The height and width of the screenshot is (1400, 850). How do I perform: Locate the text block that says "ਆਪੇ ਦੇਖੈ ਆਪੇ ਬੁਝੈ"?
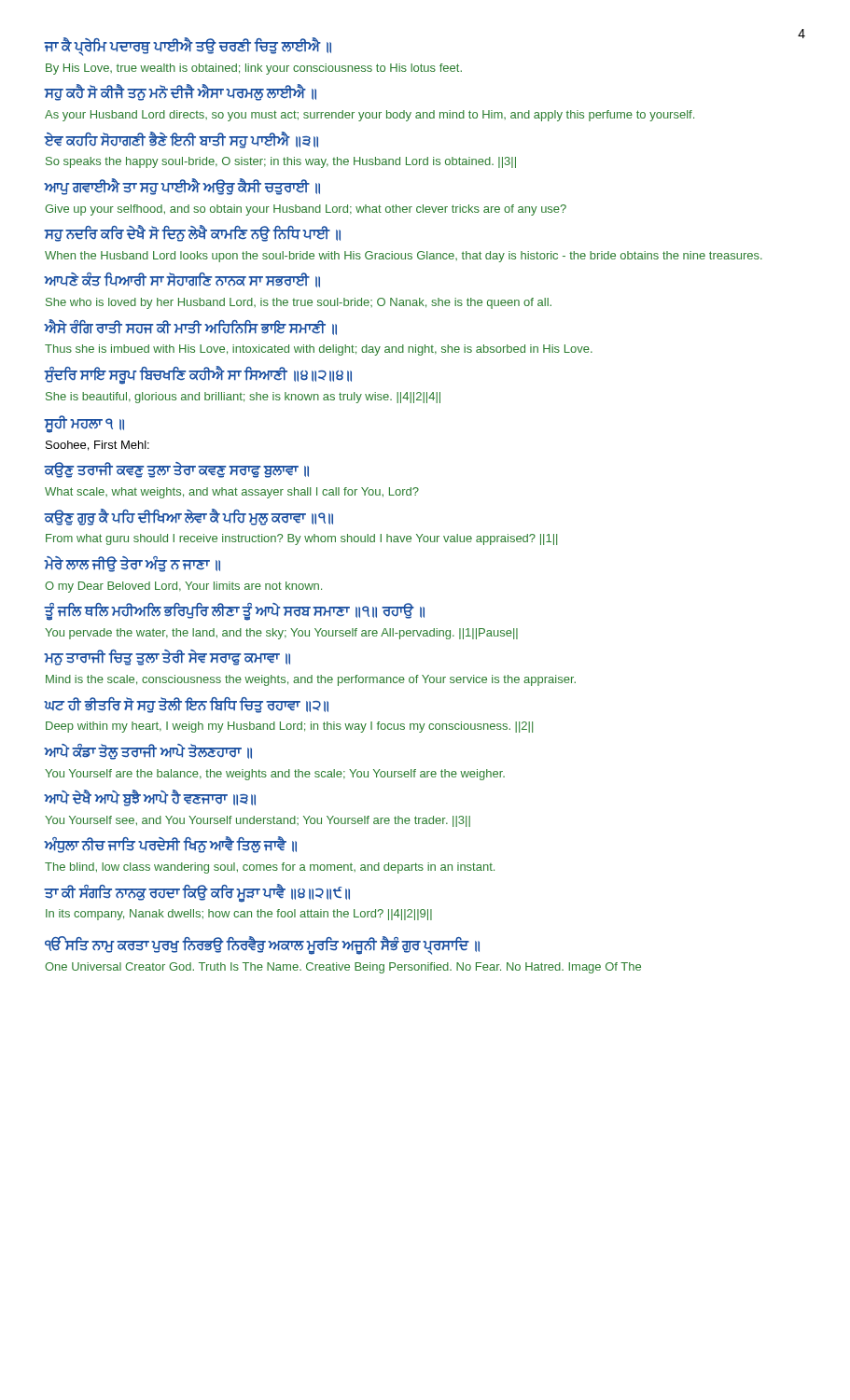(425, 809)
